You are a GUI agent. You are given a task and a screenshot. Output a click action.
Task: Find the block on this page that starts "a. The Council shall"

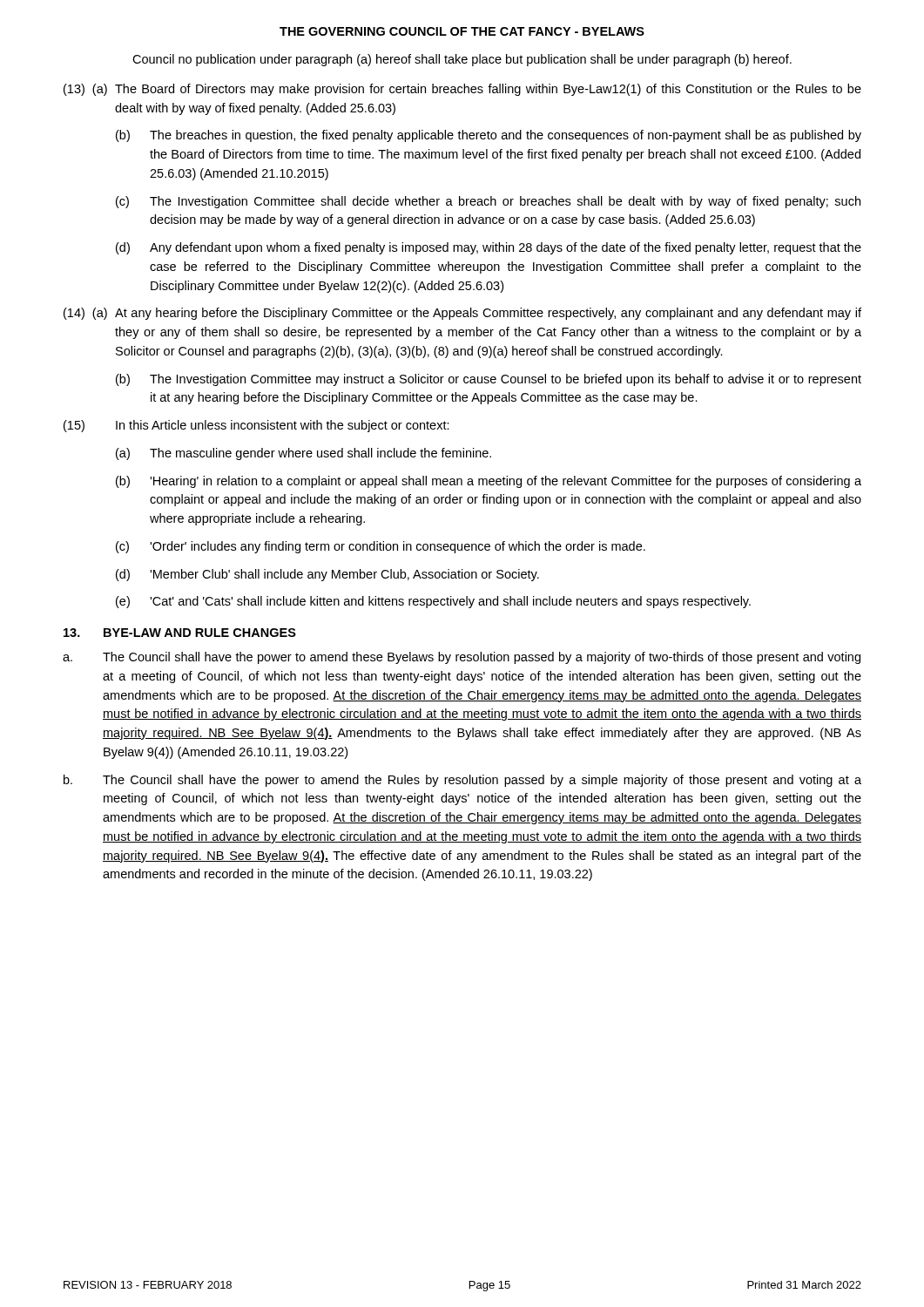pos(462,705)
